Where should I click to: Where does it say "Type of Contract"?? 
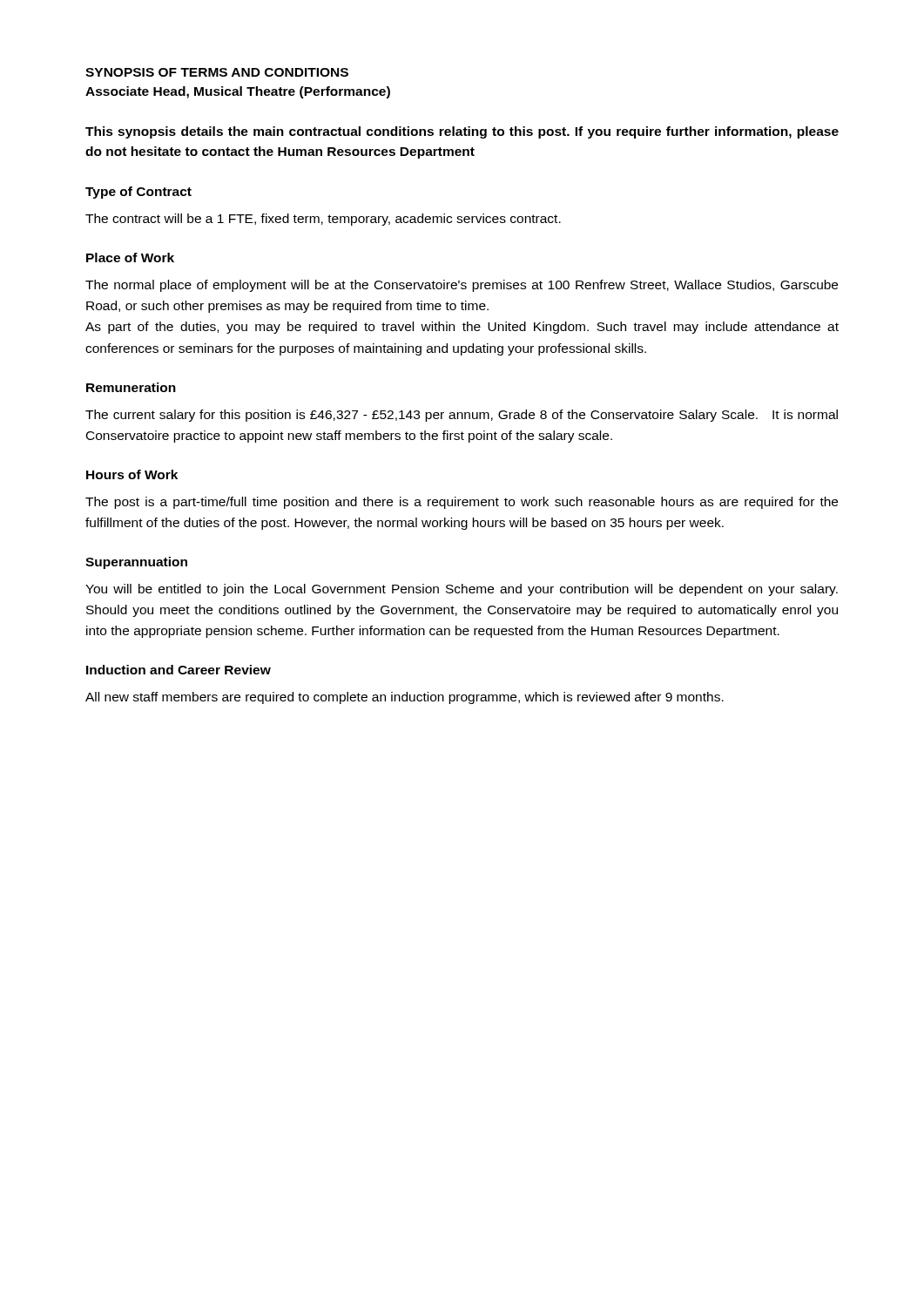[x=139, y=192]
